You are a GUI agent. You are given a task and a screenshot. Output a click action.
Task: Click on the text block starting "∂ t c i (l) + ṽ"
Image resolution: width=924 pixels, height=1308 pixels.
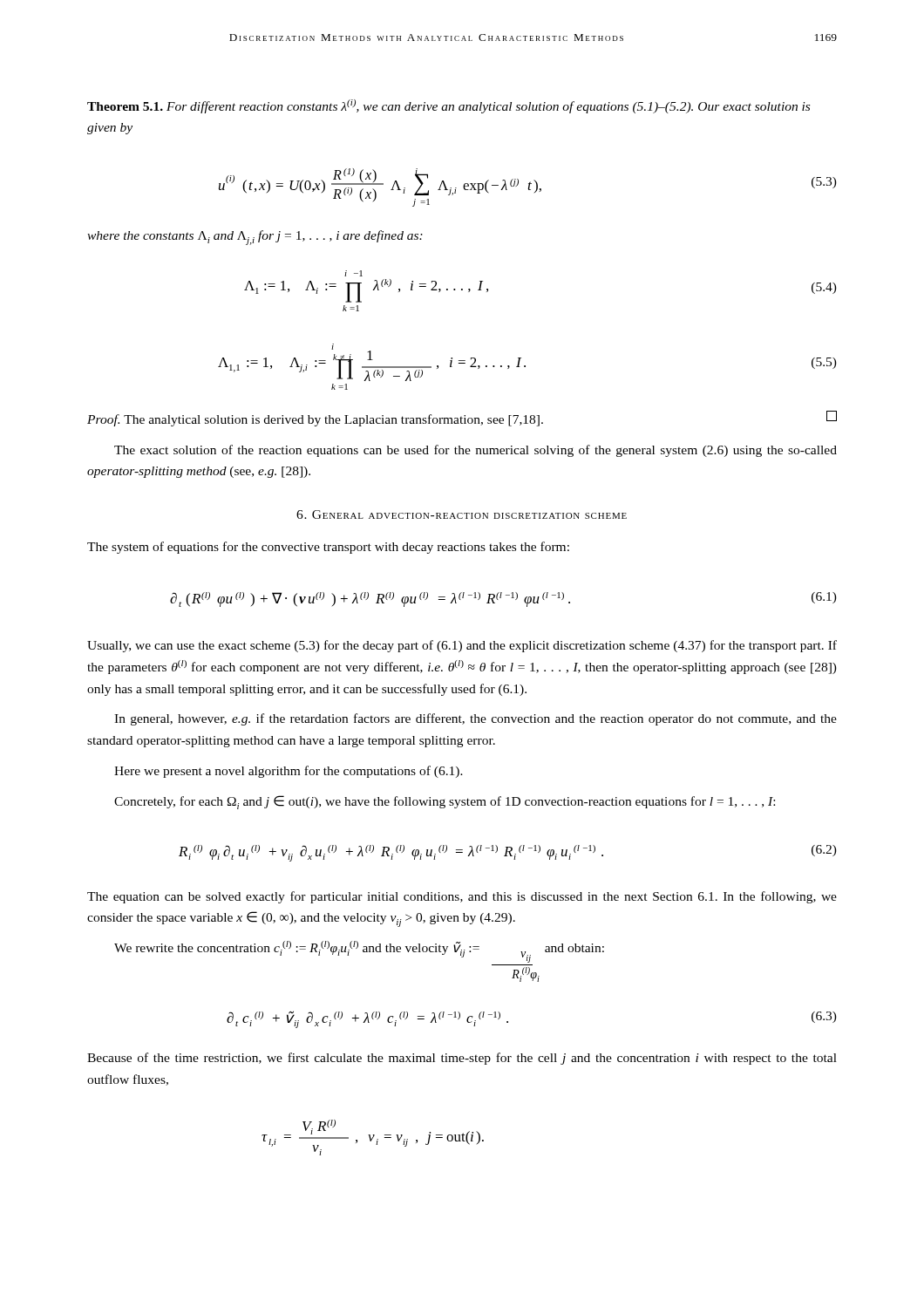click(367, 1019)
